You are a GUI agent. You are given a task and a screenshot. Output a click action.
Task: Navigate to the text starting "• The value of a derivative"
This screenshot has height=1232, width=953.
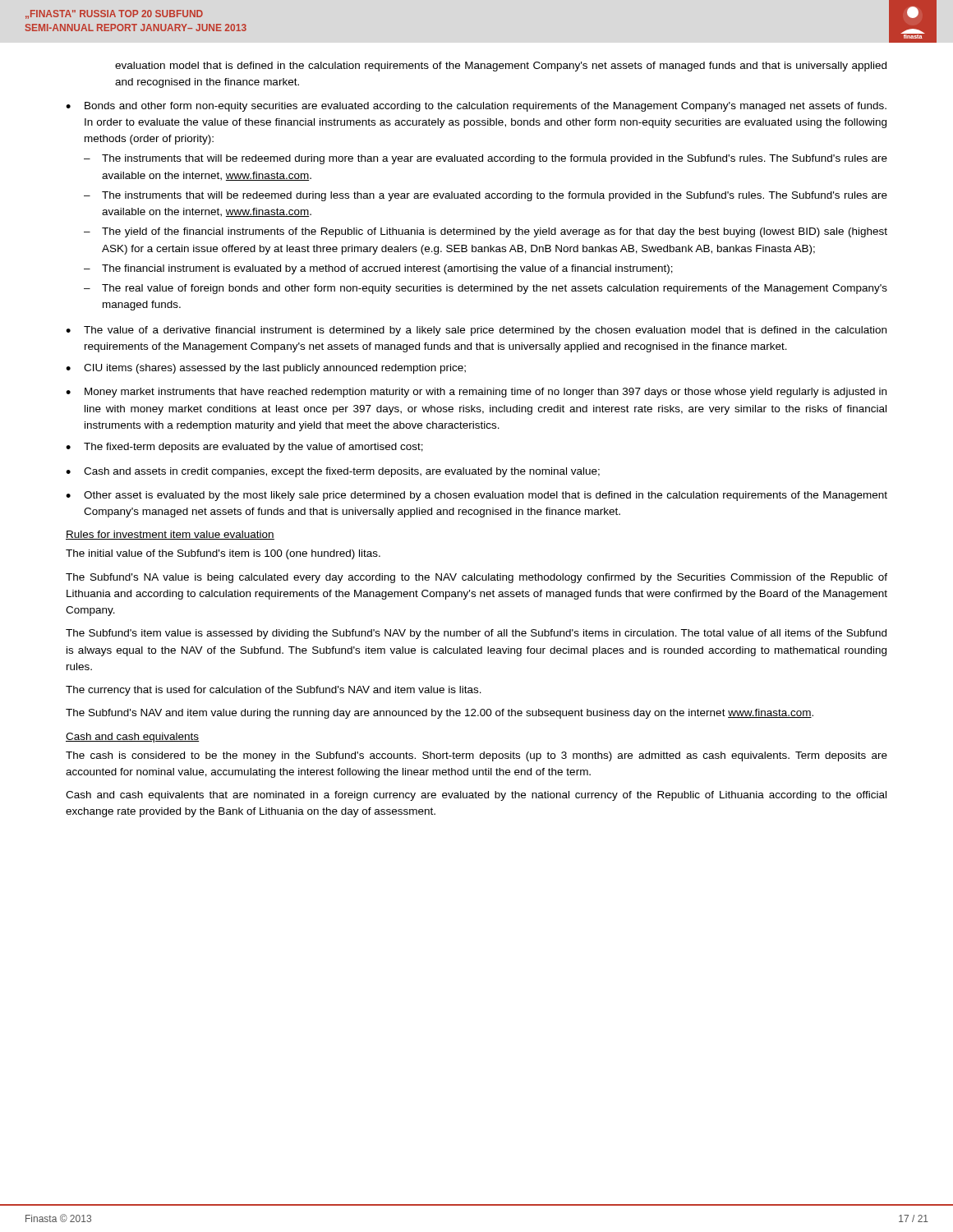coord(476,338)
